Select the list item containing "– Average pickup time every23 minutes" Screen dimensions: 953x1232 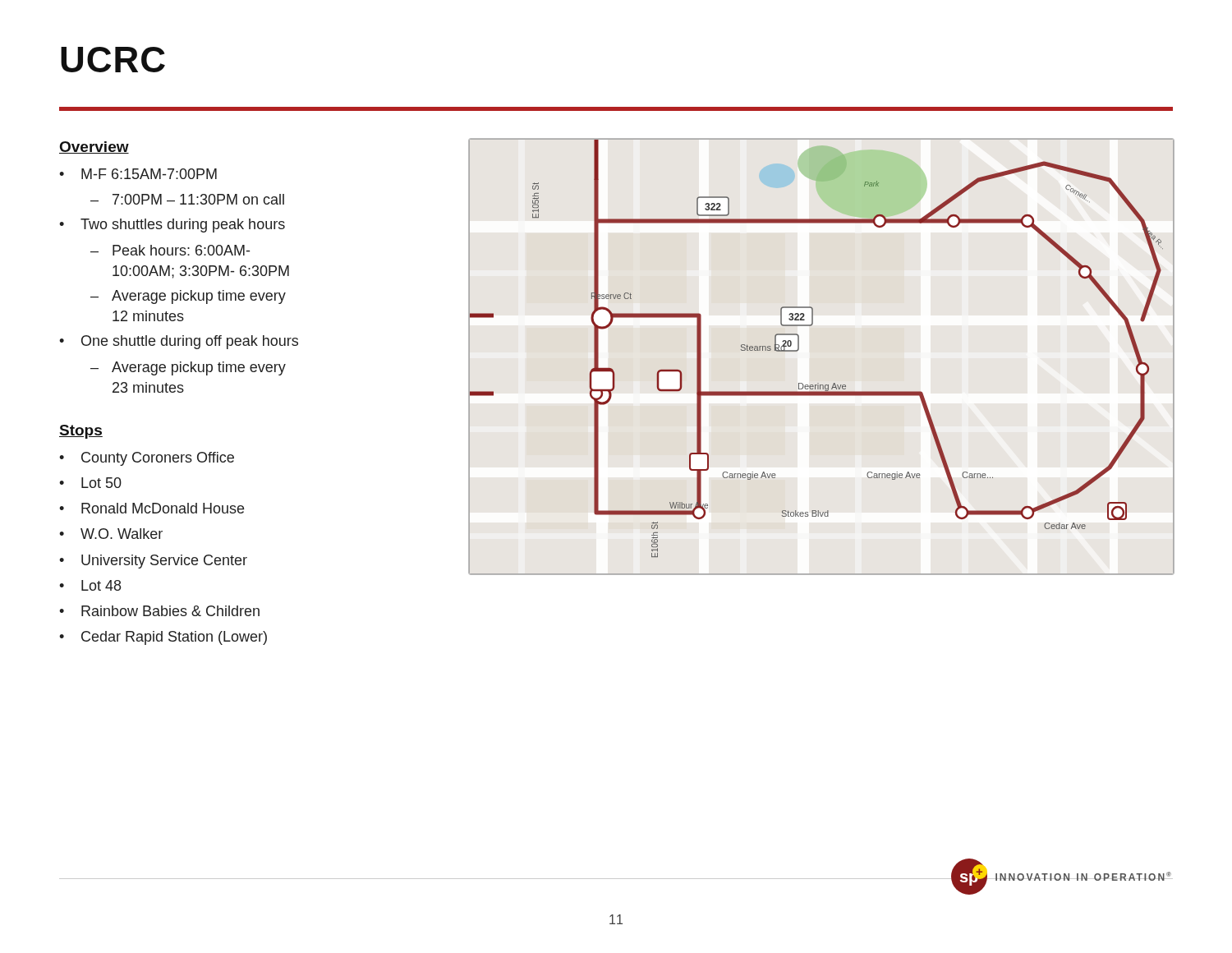tap(188, 378)
